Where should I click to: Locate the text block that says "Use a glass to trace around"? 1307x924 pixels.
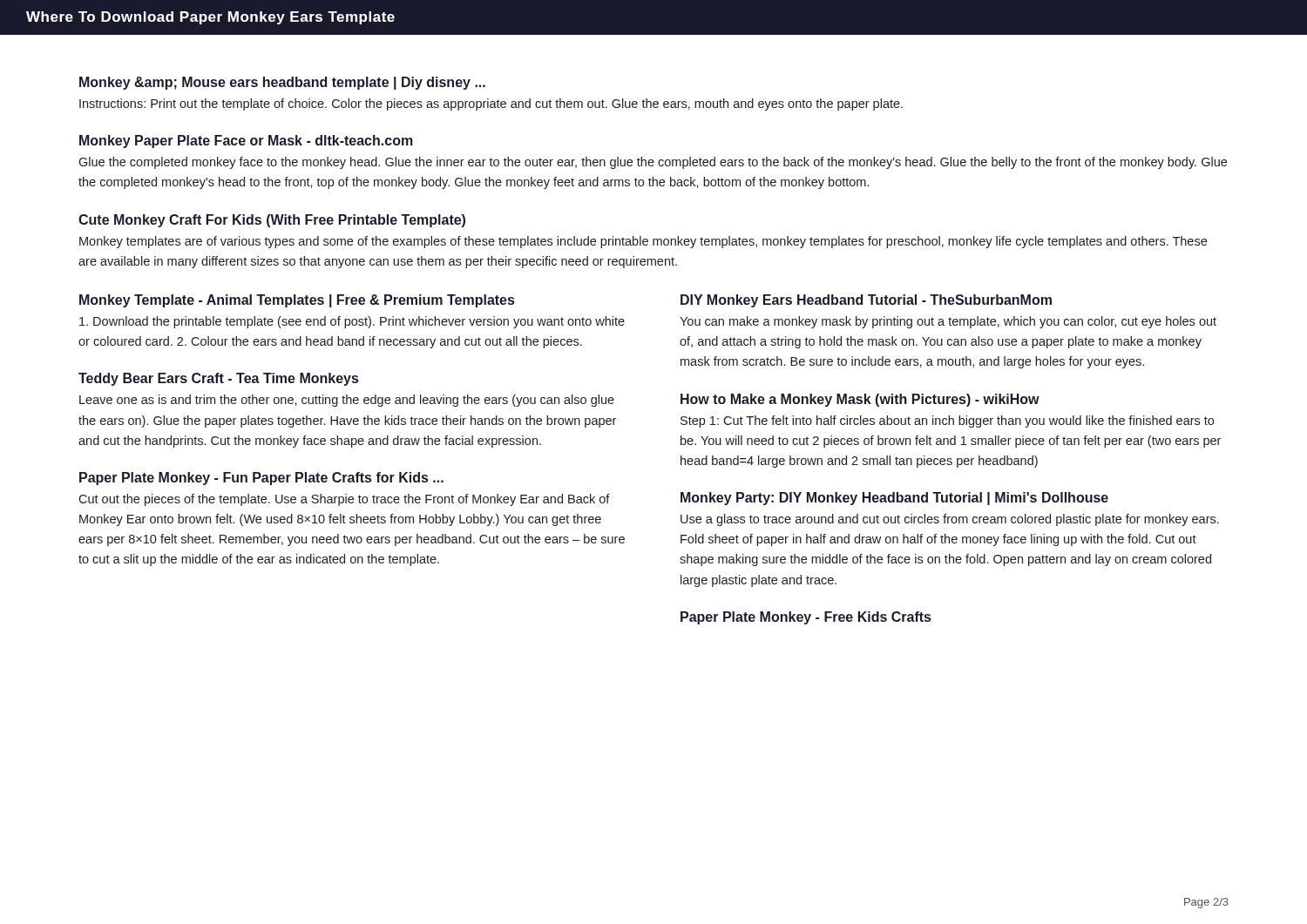[950, 549]
